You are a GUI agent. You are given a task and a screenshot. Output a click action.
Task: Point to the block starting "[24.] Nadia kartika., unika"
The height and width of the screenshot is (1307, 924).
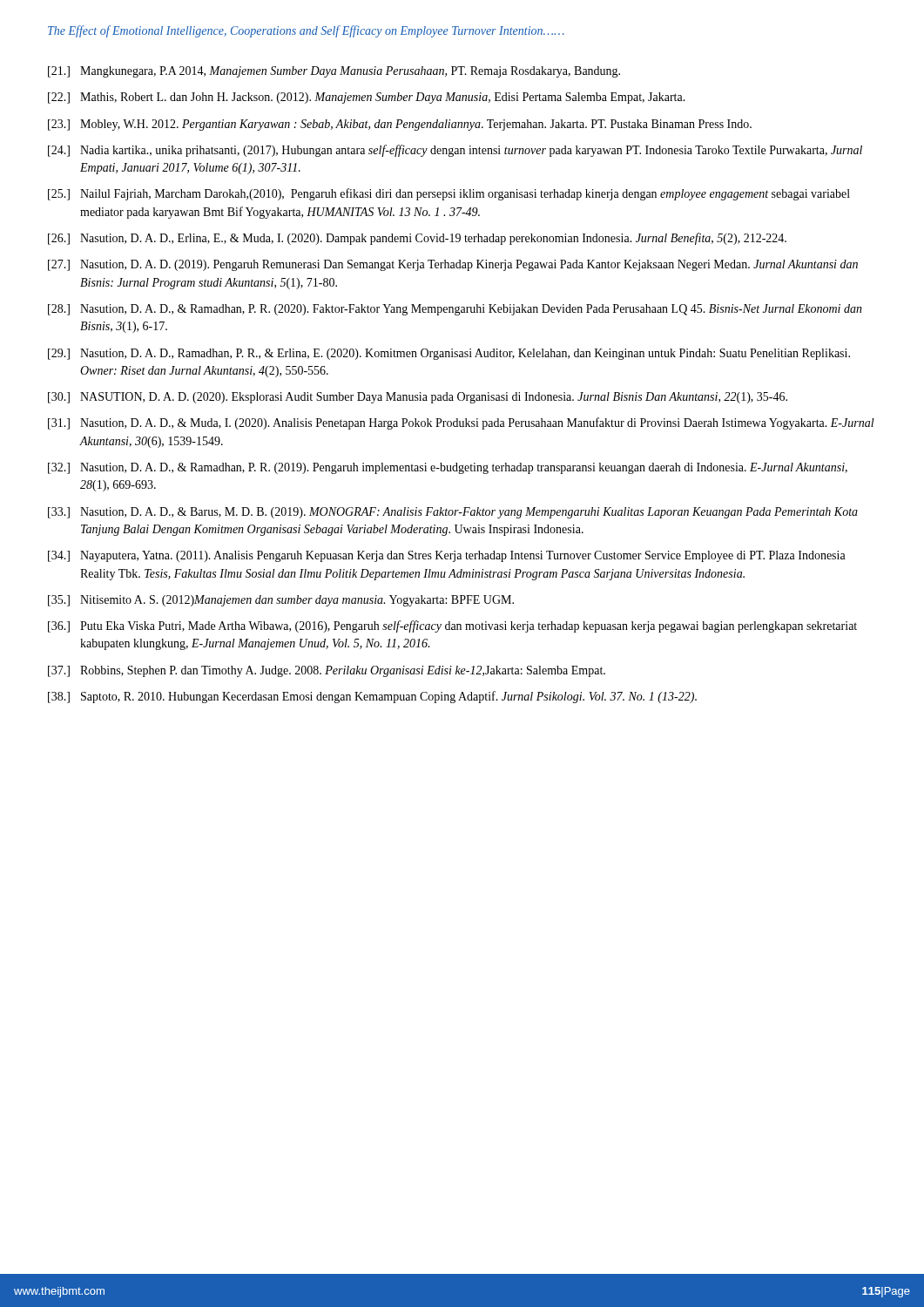(462, 160)
